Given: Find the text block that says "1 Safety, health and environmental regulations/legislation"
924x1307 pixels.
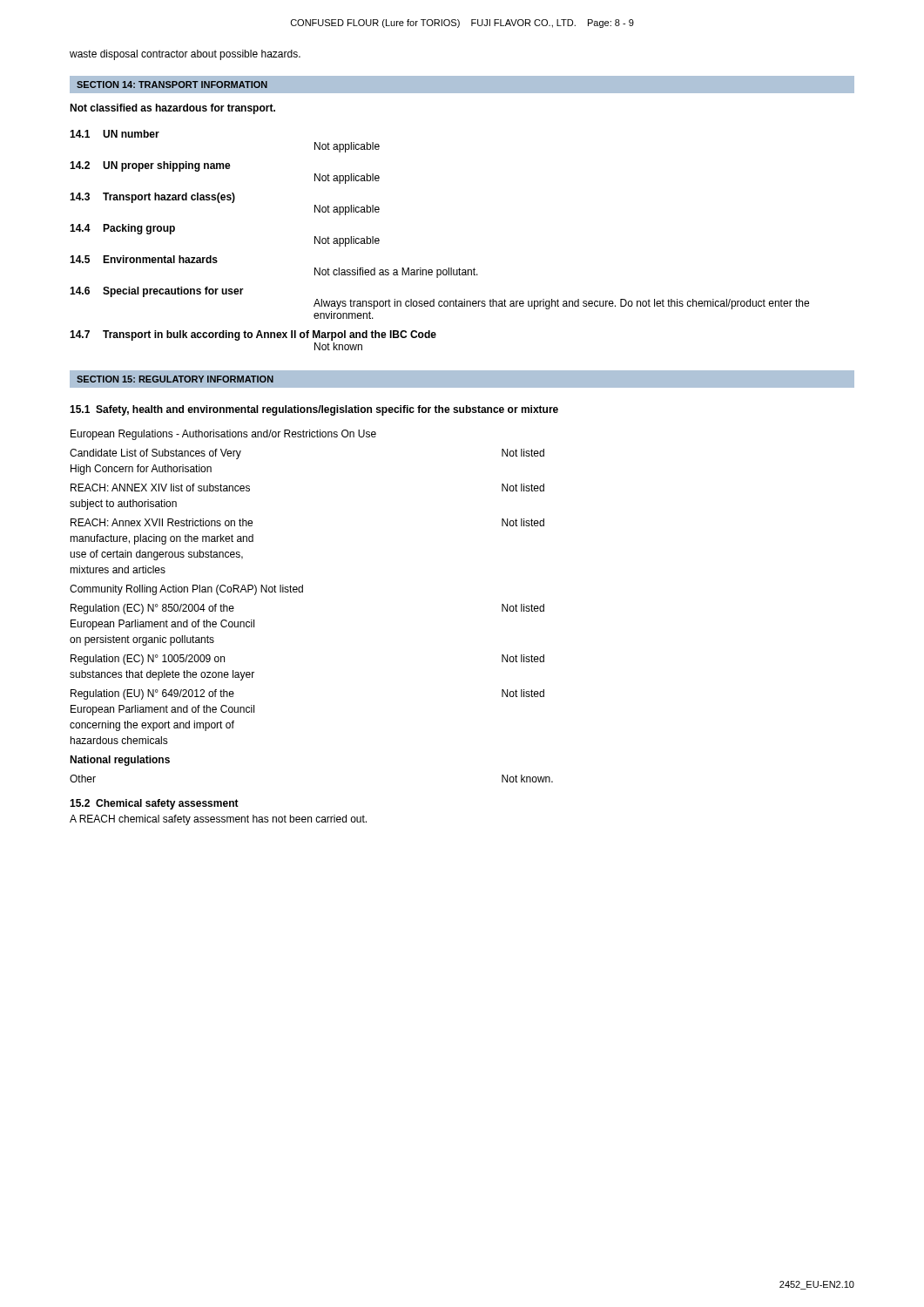Looking at the screenshot, I should pyautogui.click(x=314, y=410).
